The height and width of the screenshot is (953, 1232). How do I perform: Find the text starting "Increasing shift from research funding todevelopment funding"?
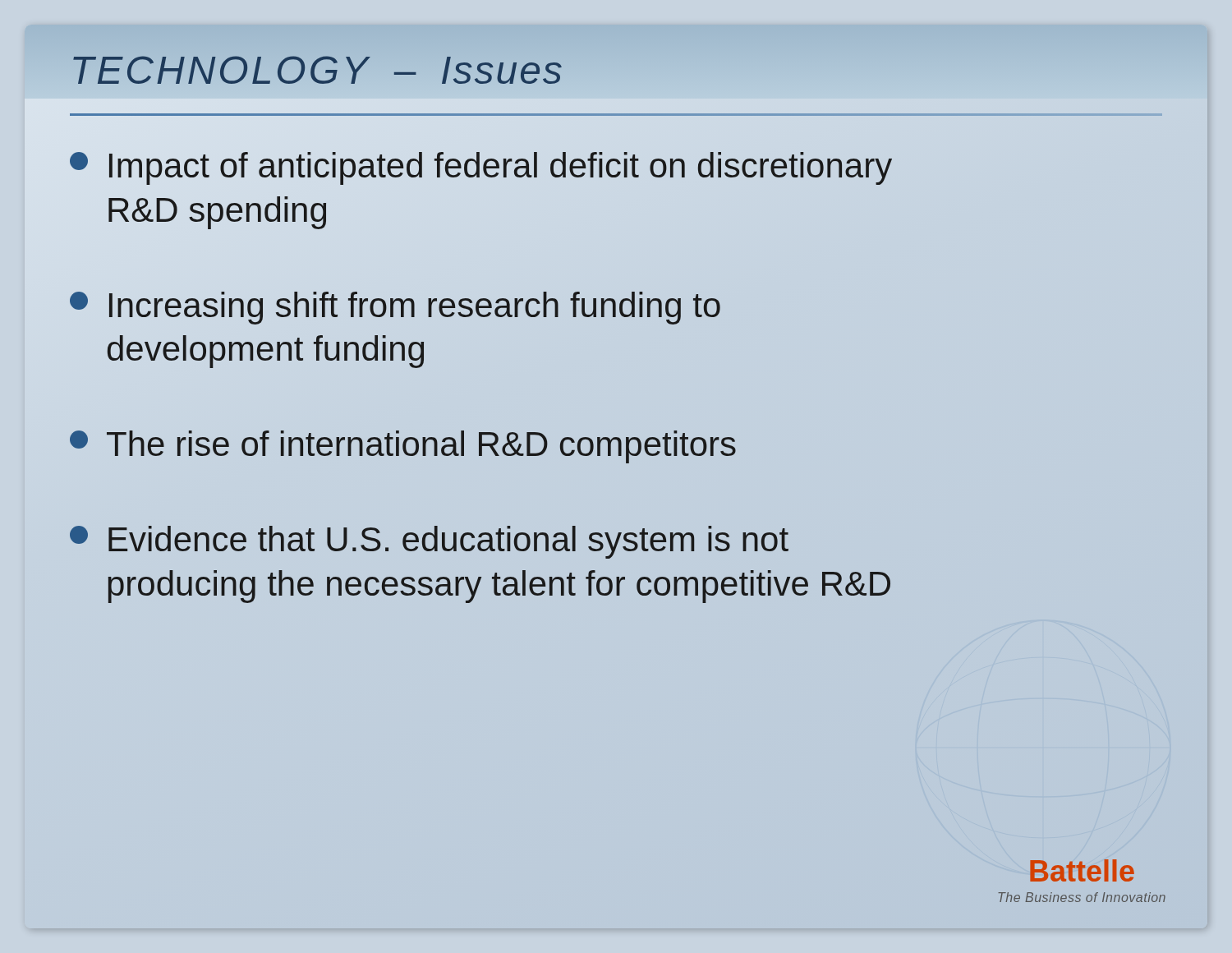[x=396, y=327]
